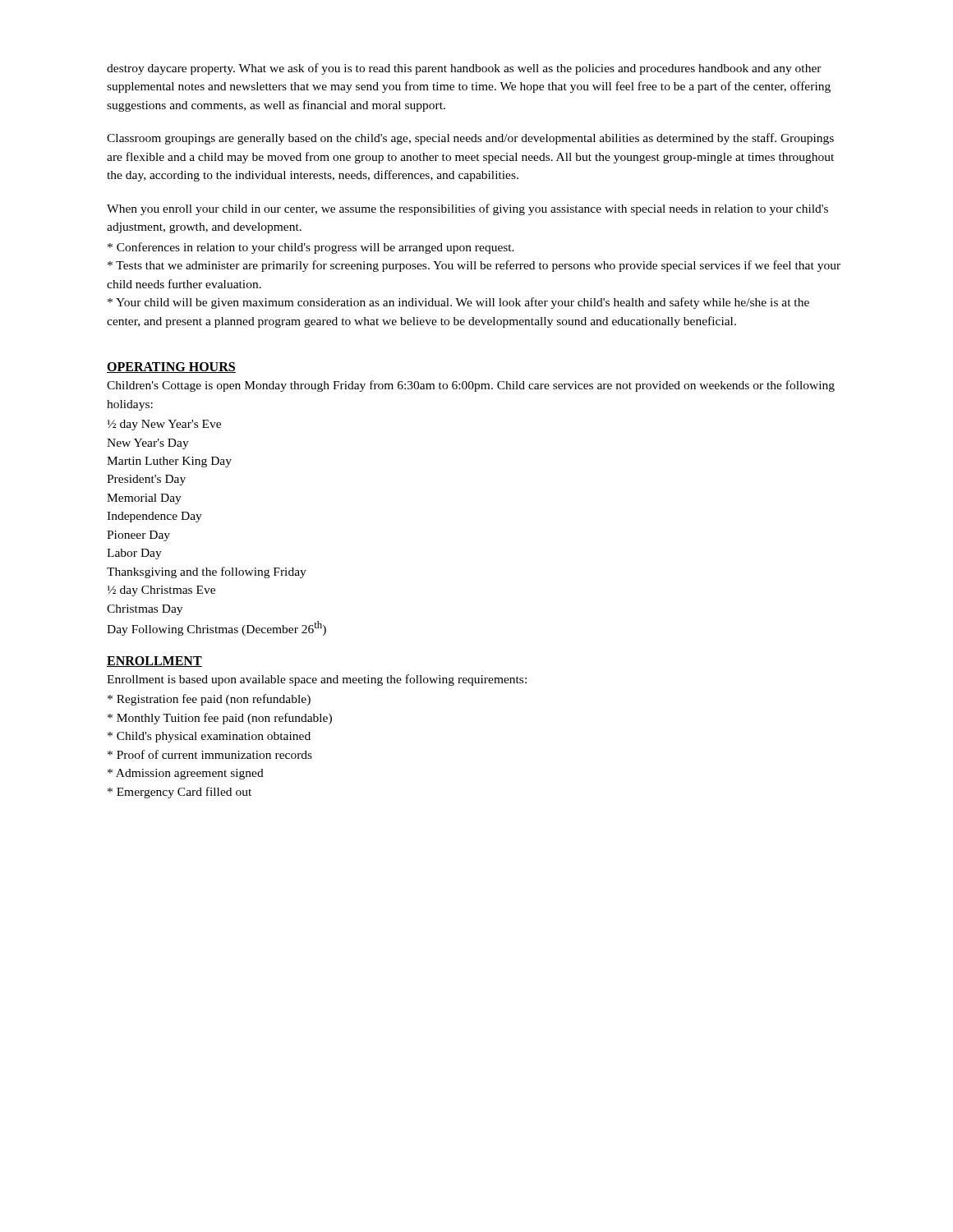Find the element starting "Monthly Tuition fee paid (non refundable)"

220,717
